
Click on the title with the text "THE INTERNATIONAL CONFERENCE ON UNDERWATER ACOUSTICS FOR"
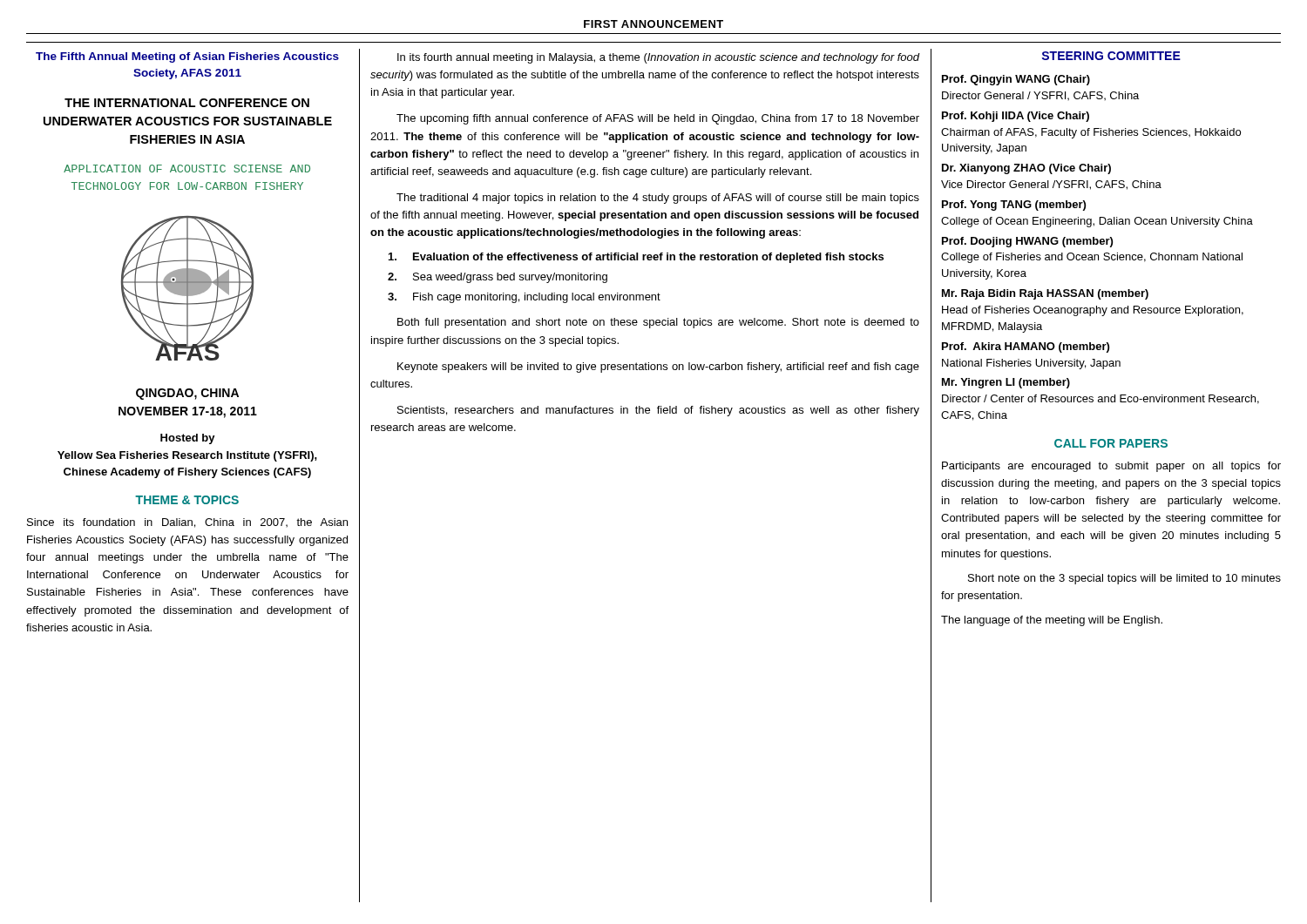tap(187, 121)
